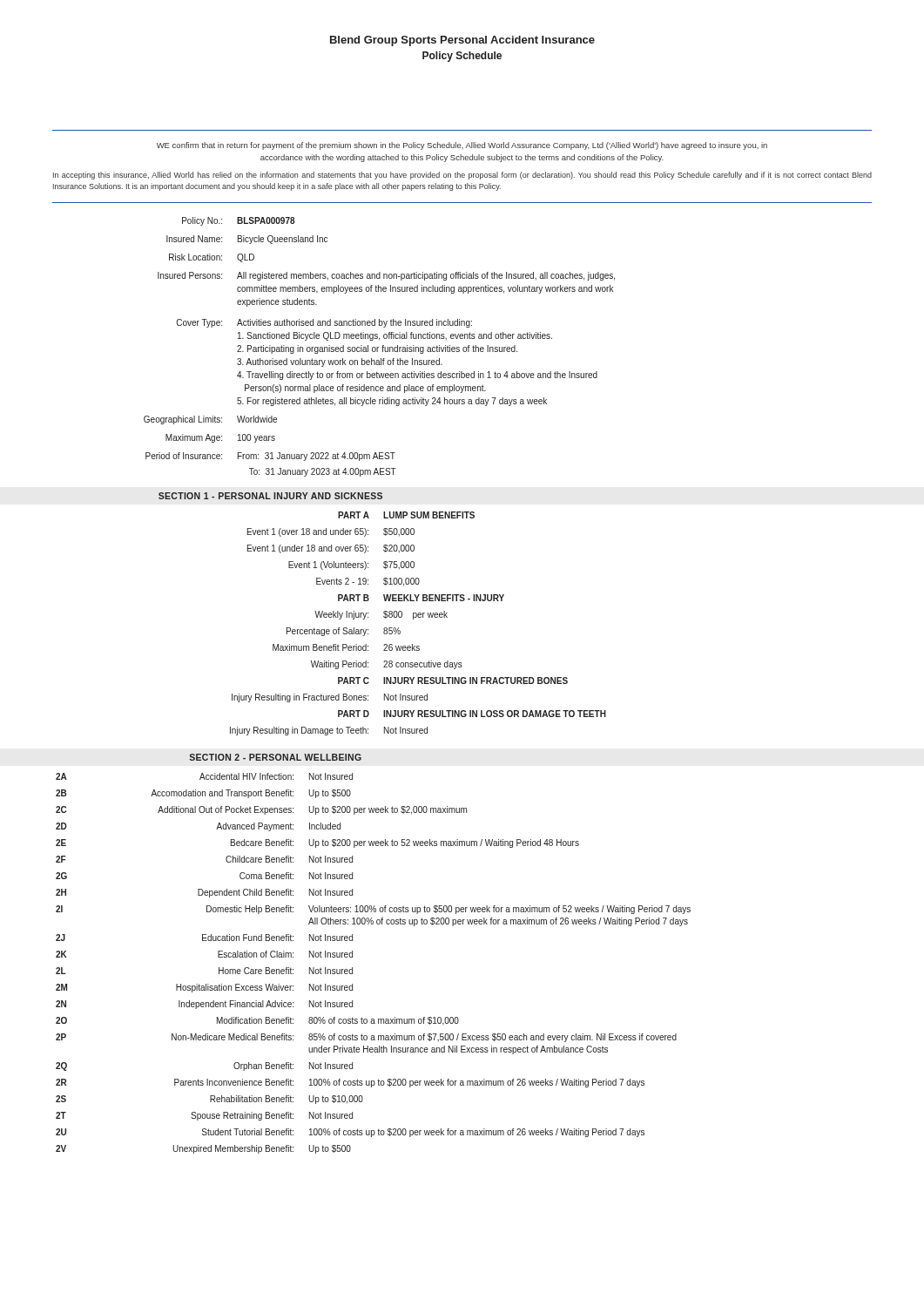This screenshot has width=924, height=1307.
Task: Navigate to the text starting "WE confirm that"
Action: click(462, 151)
